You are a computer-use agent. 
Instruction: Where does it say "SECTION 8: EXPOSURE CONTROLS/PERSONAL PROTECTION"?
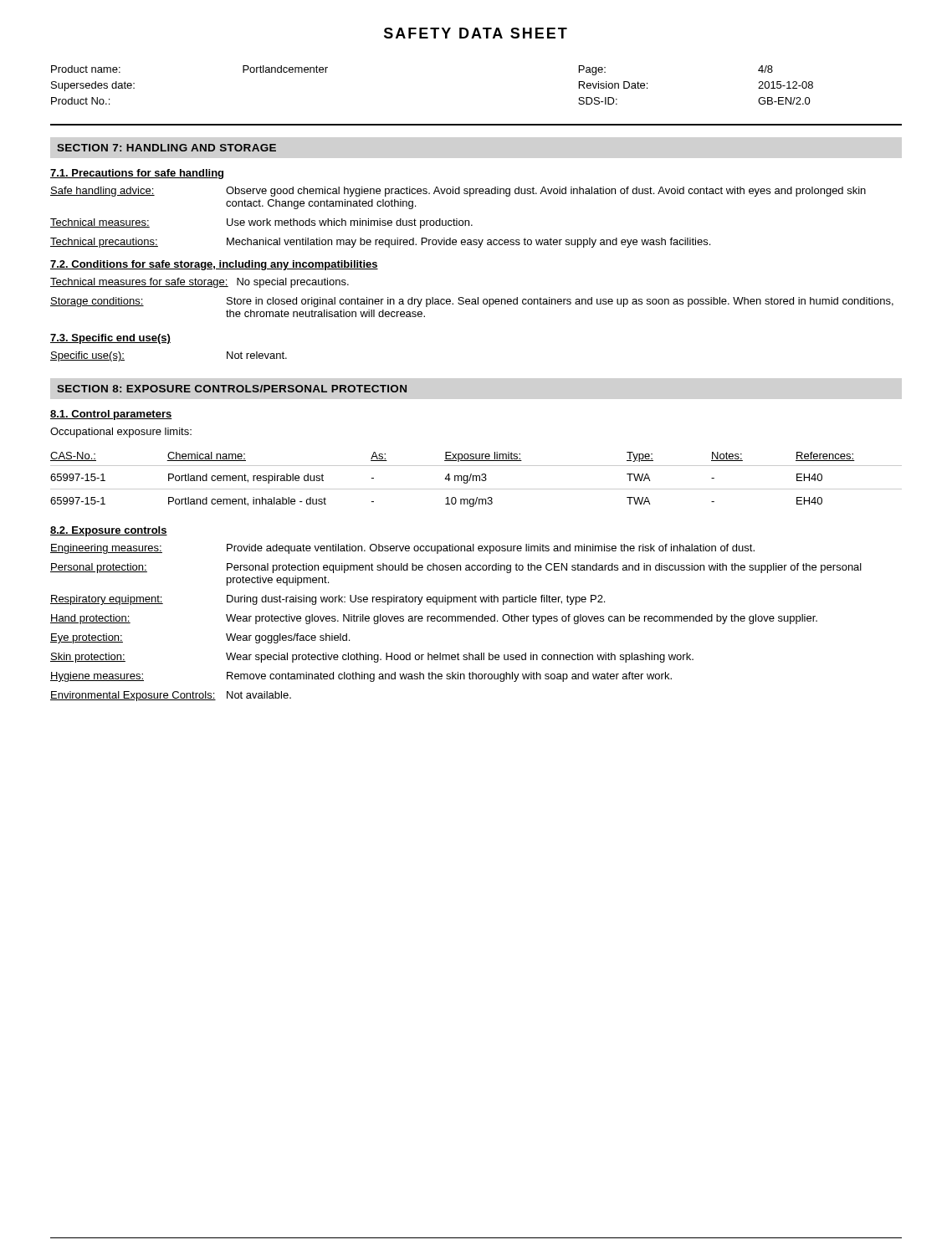tap(232, 389)
